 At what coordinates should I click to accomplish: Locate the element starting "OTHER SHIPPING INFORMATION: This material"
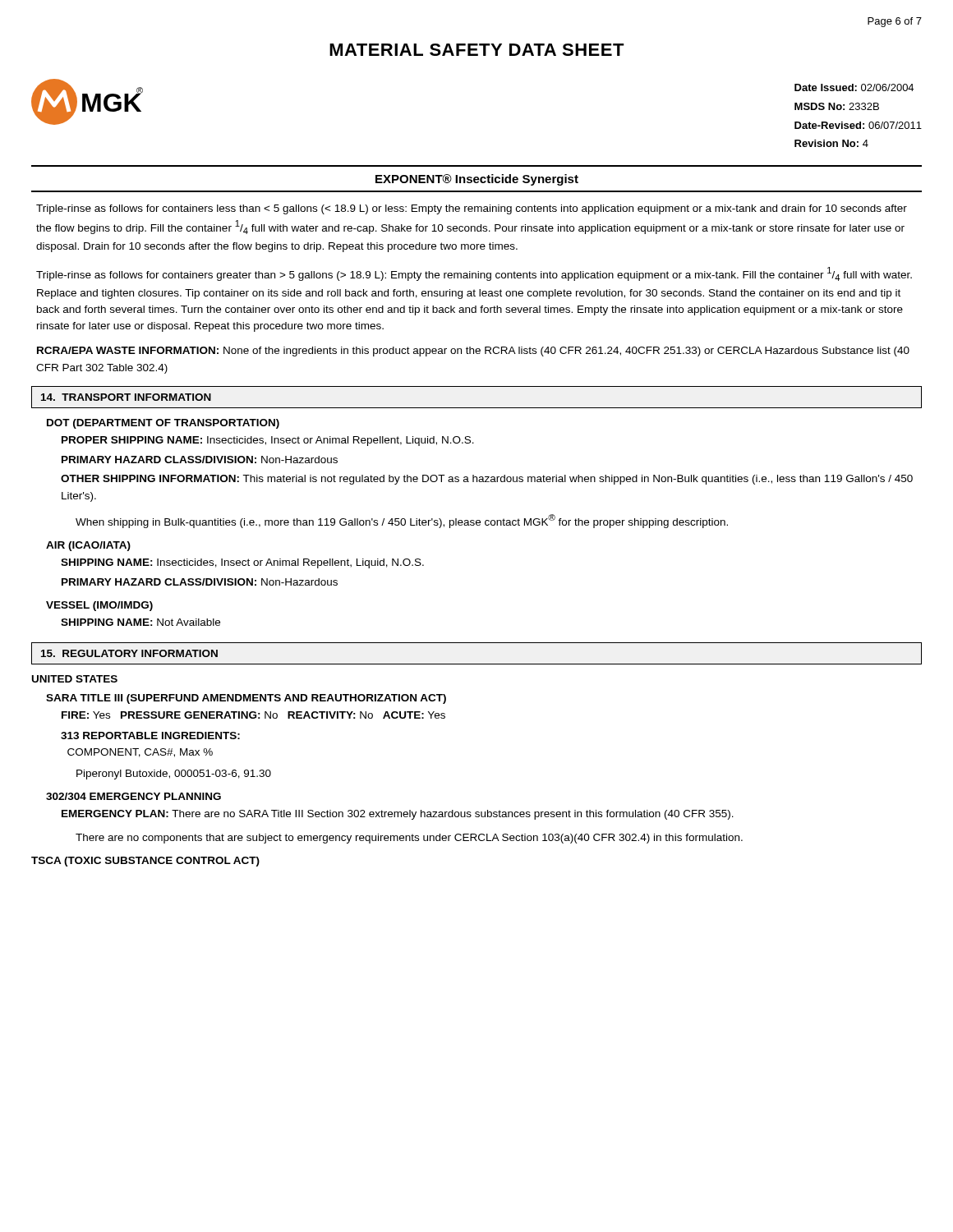click(x=487, y=487)
